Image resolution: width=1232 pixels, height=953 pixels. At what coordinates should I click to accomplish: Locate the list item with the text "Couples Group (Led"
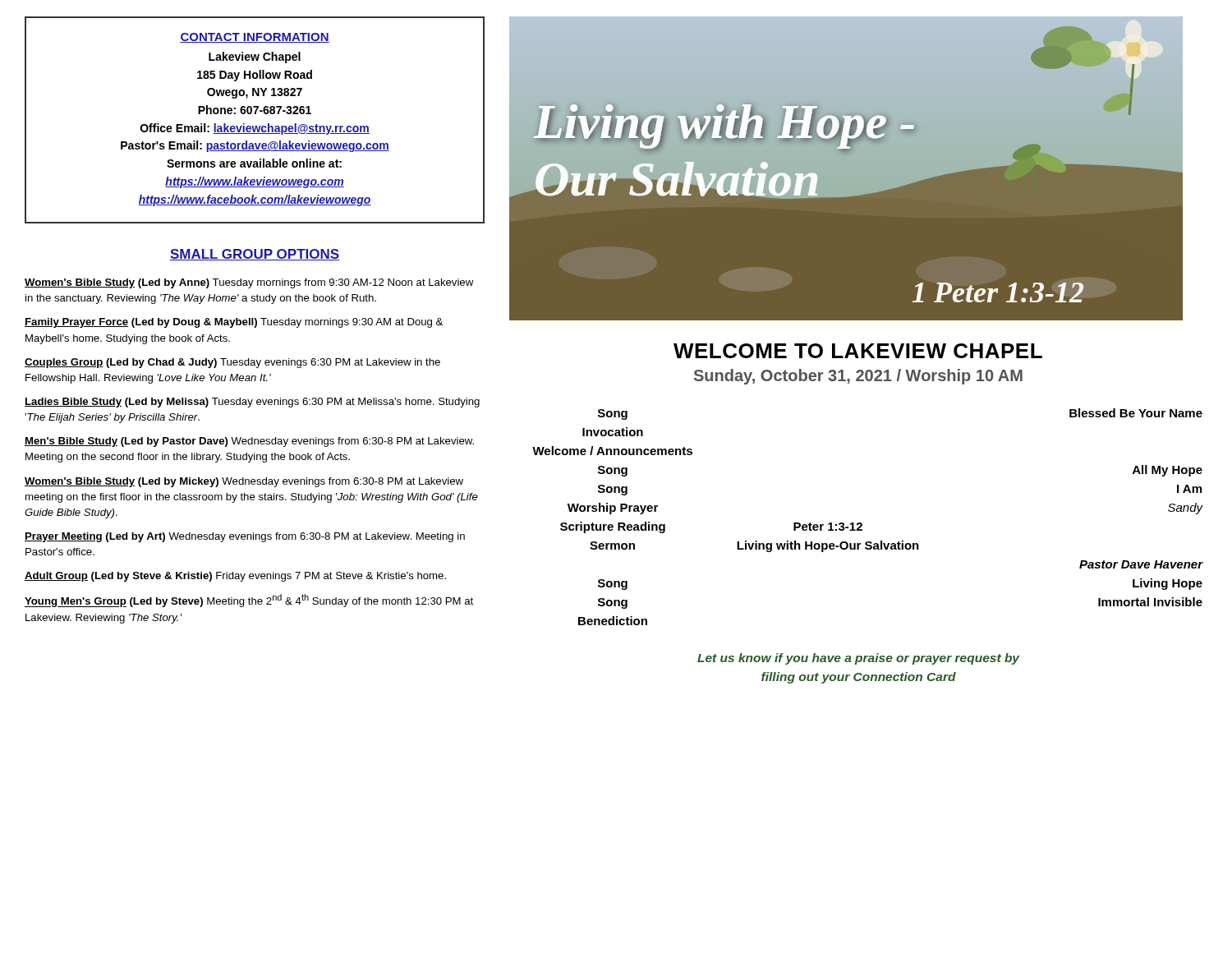[x=233, y=370]
